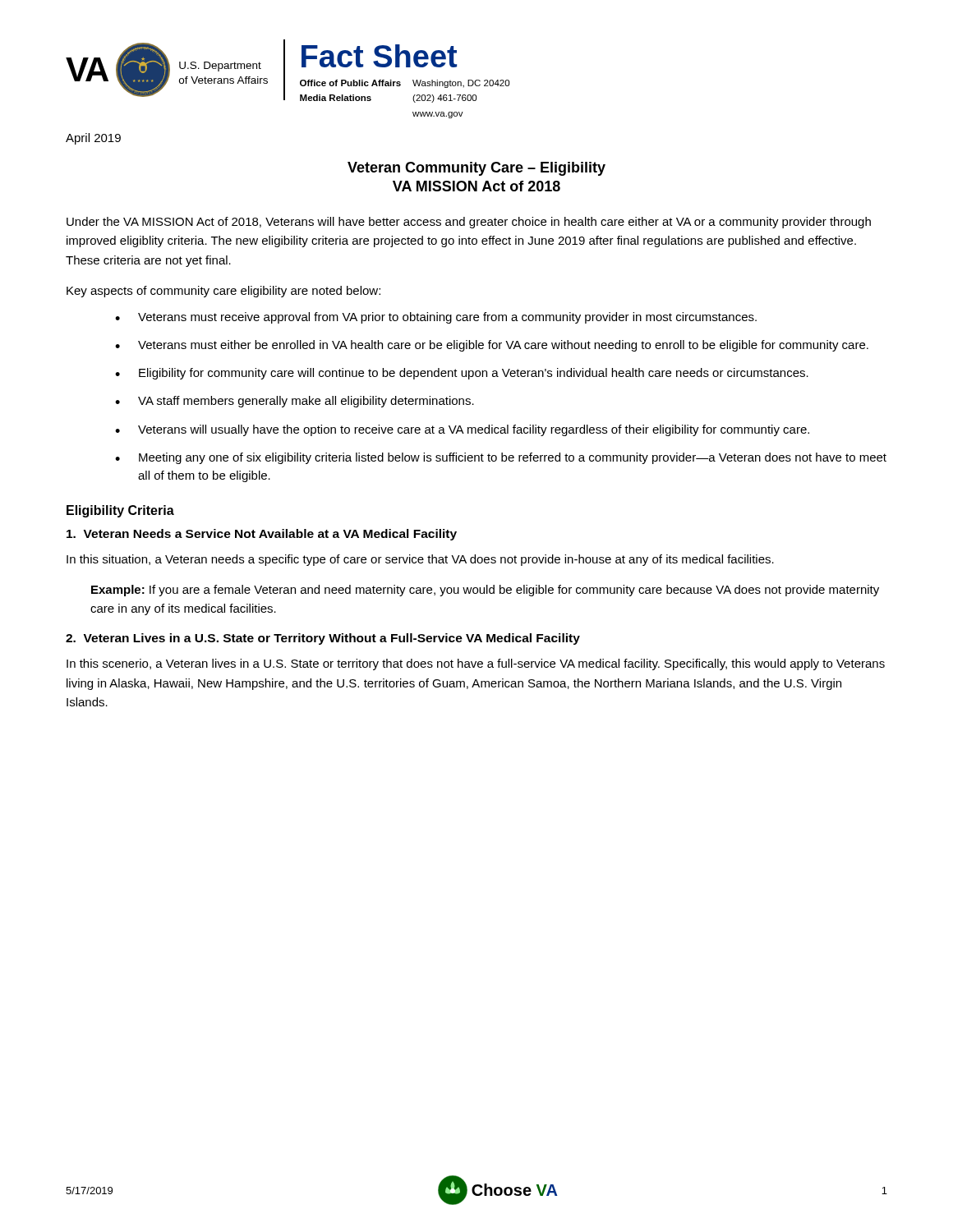Click on the text block starting "• Eligibility for community care will continue to"
Screen dimensions: 1232x953
tap(462, 375)
